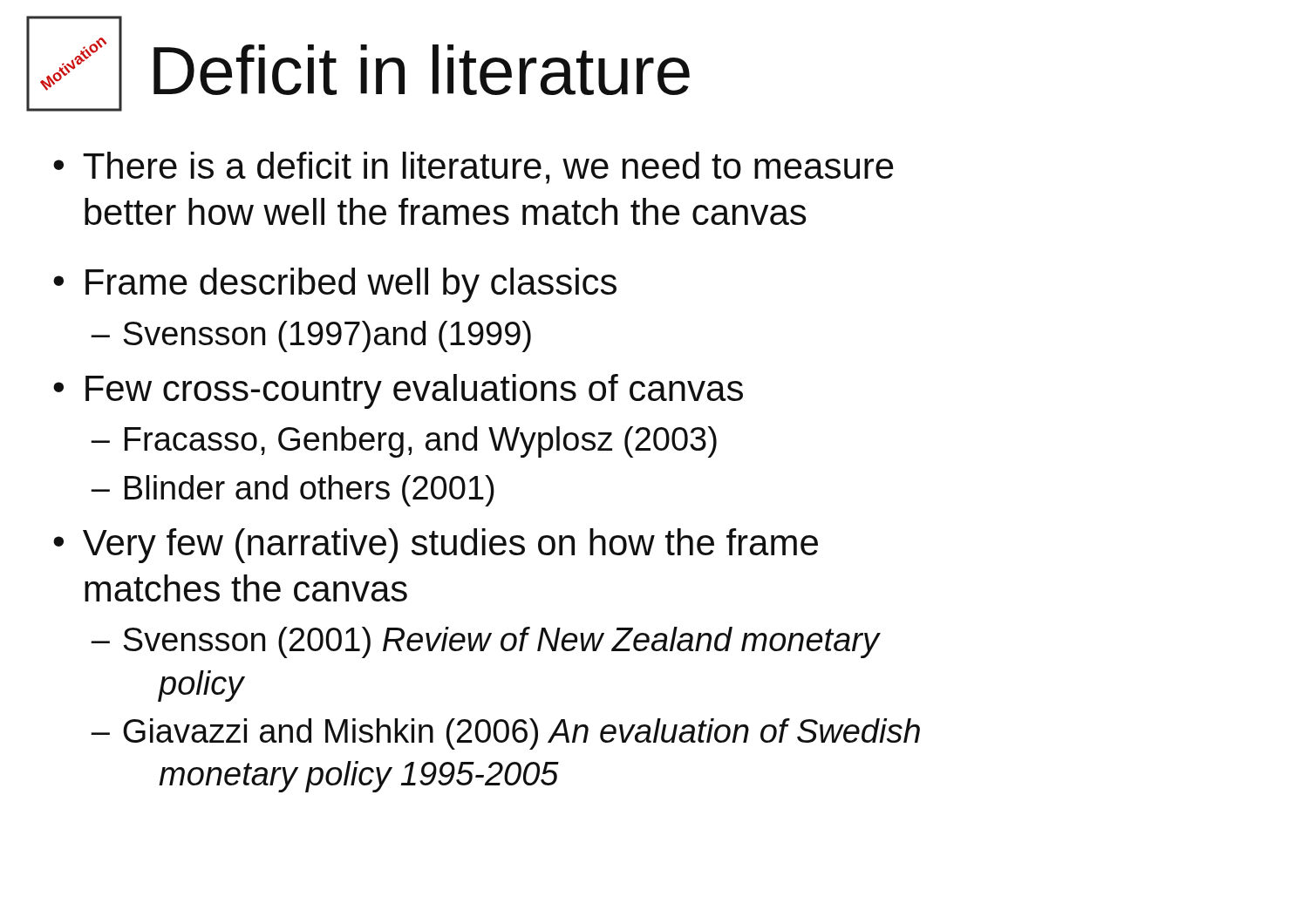Point to the text block starting "– Svensson (2001) Review of New"
This screenshot has height=924, width=1308.
(x=485, y=662)
